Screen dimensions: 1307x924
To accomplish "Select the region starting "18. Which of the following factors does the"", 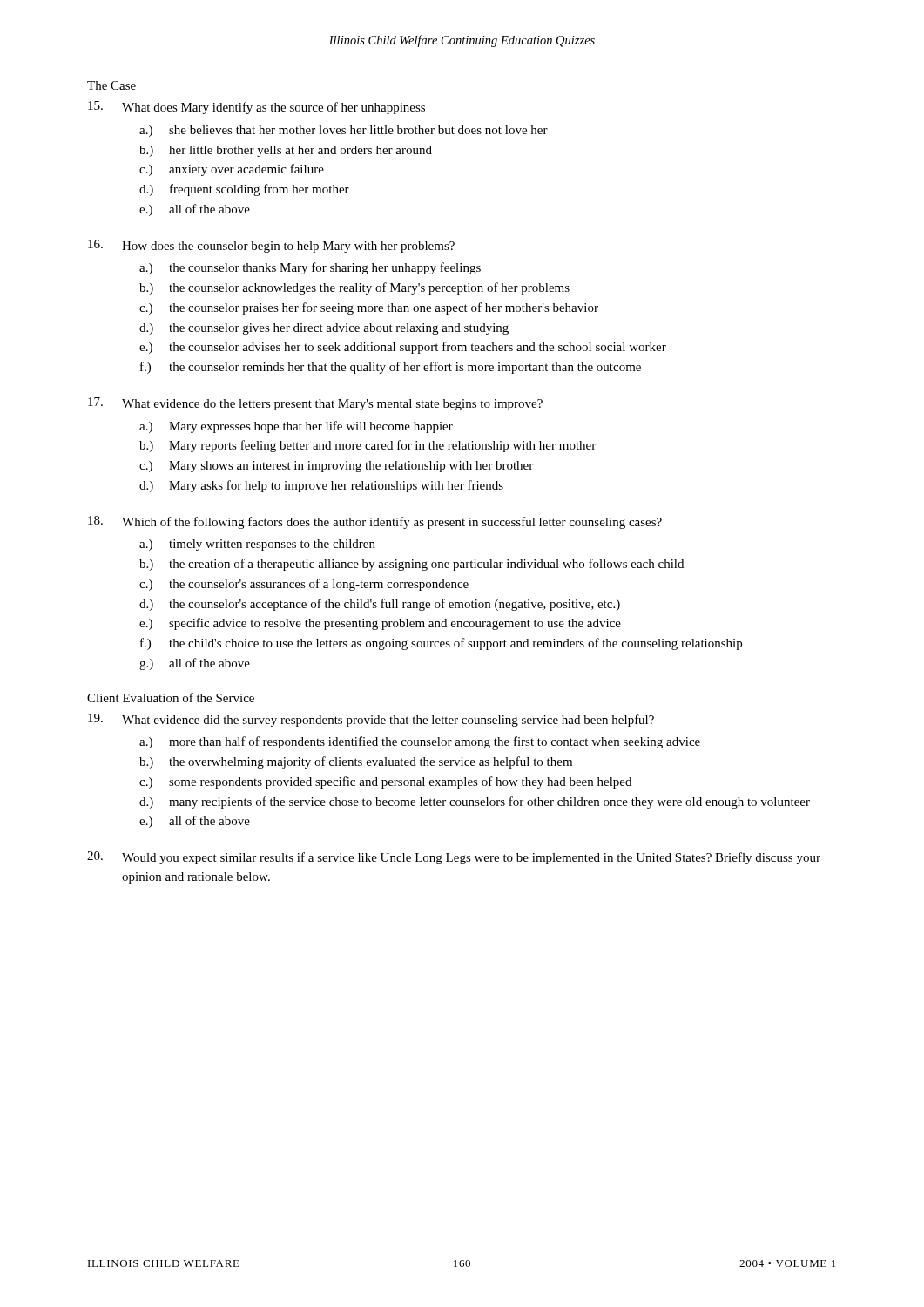I will (462, 593).
